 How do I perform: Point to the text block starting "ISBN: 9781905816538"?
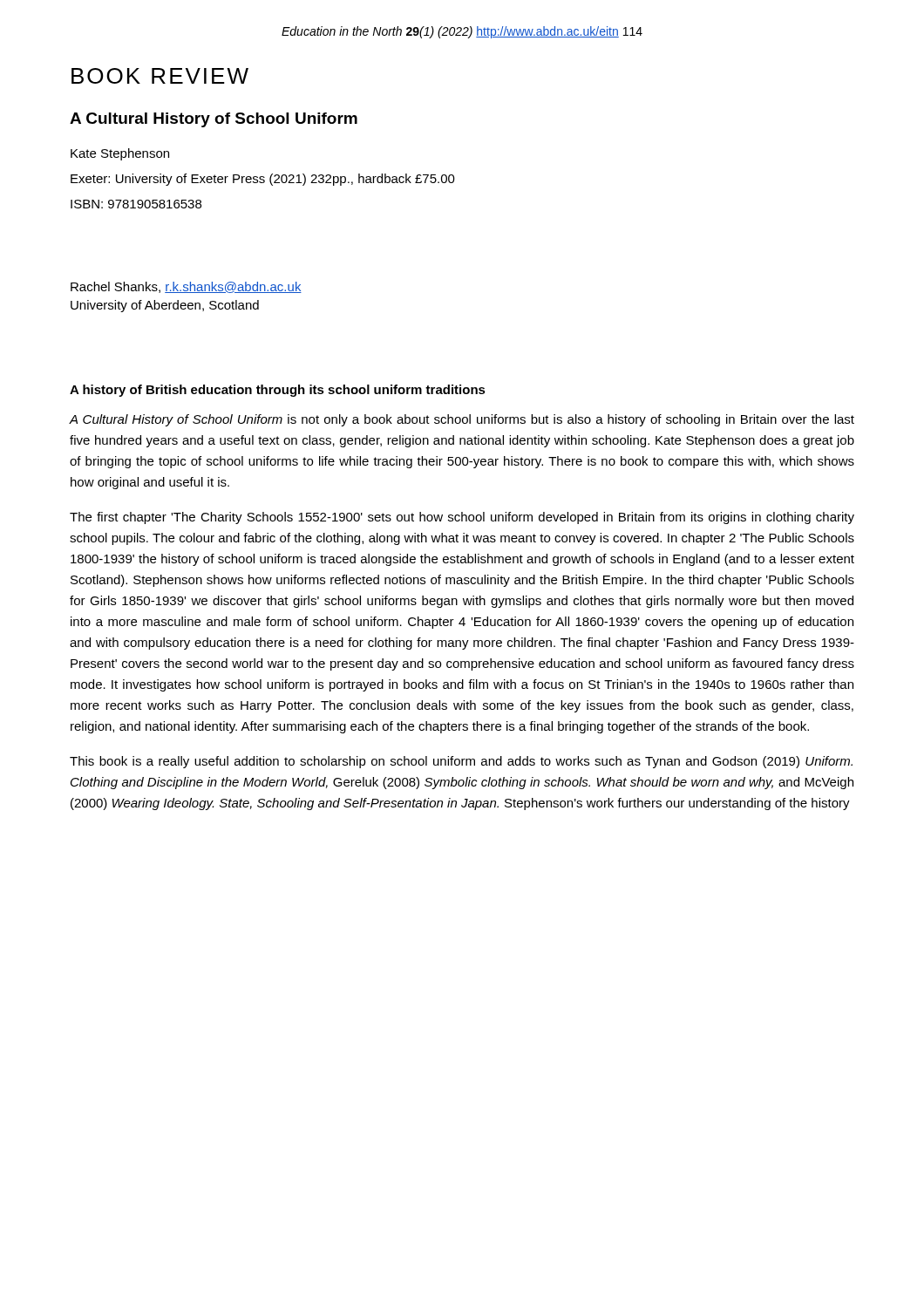[x=136, y=204]
